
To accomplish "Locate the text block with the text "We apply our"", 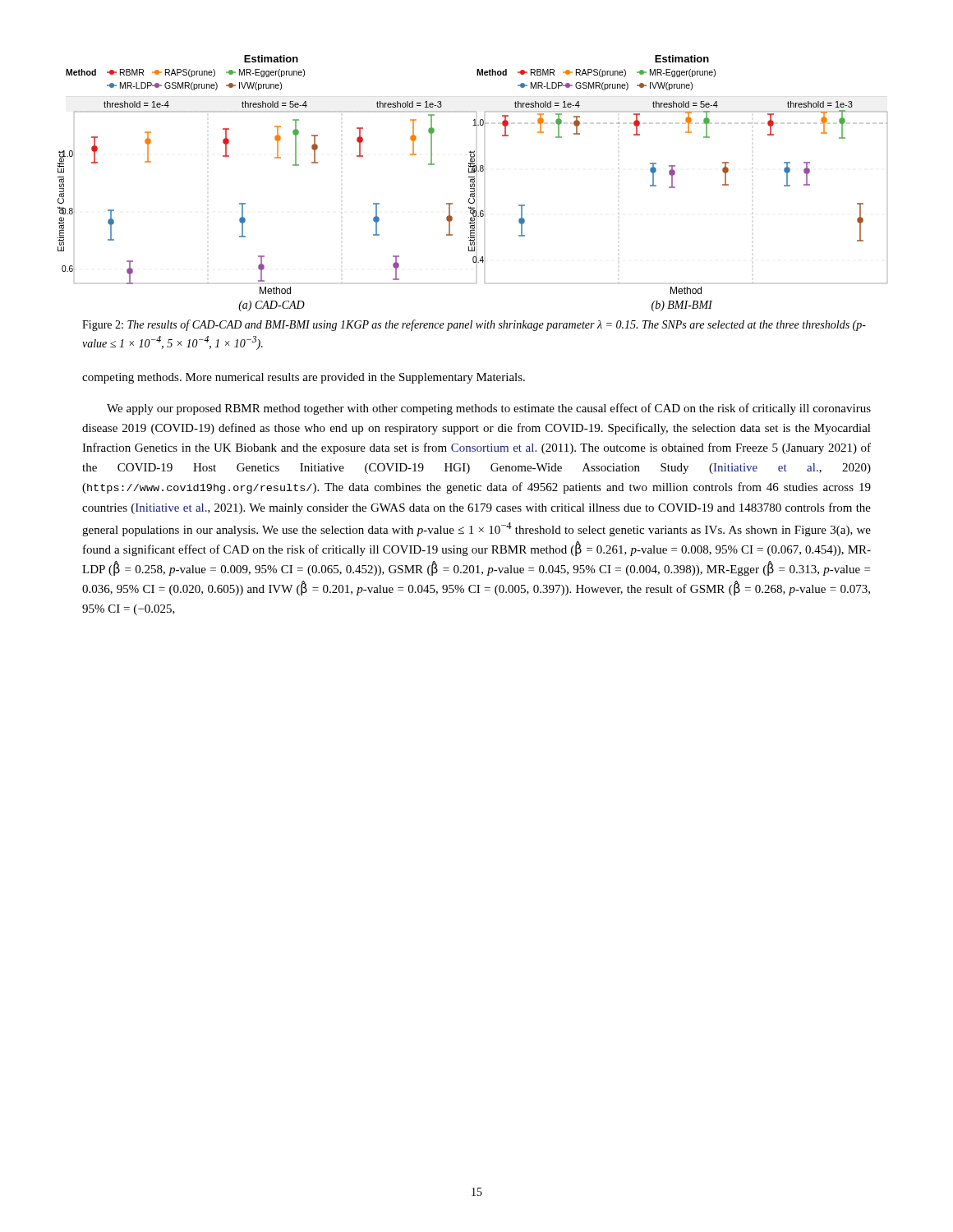I will click(476, 508).
